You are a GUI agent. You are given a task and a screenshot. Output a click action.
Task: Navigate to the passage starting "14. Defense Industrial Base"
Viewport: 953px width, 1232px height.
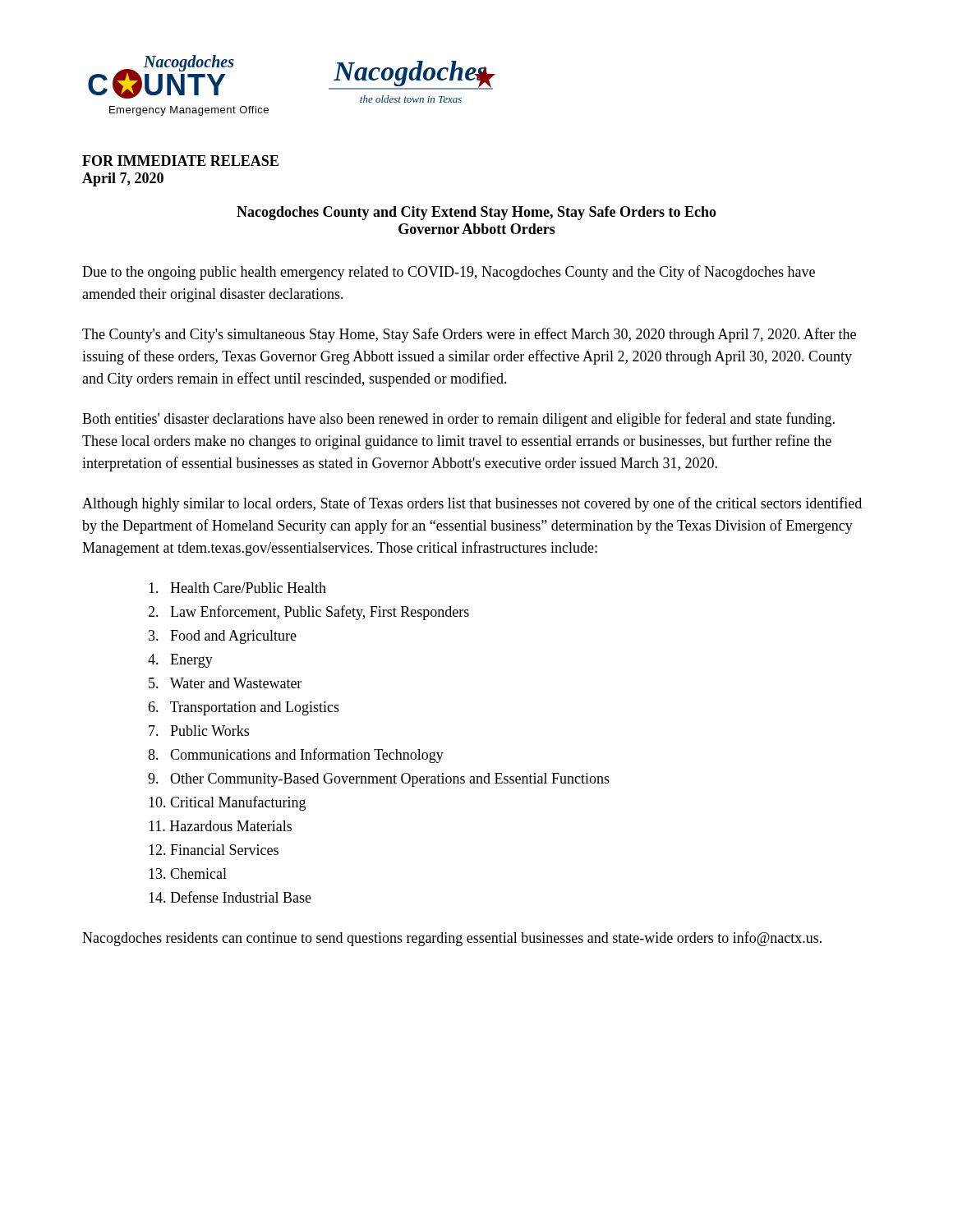pos(230,898)
